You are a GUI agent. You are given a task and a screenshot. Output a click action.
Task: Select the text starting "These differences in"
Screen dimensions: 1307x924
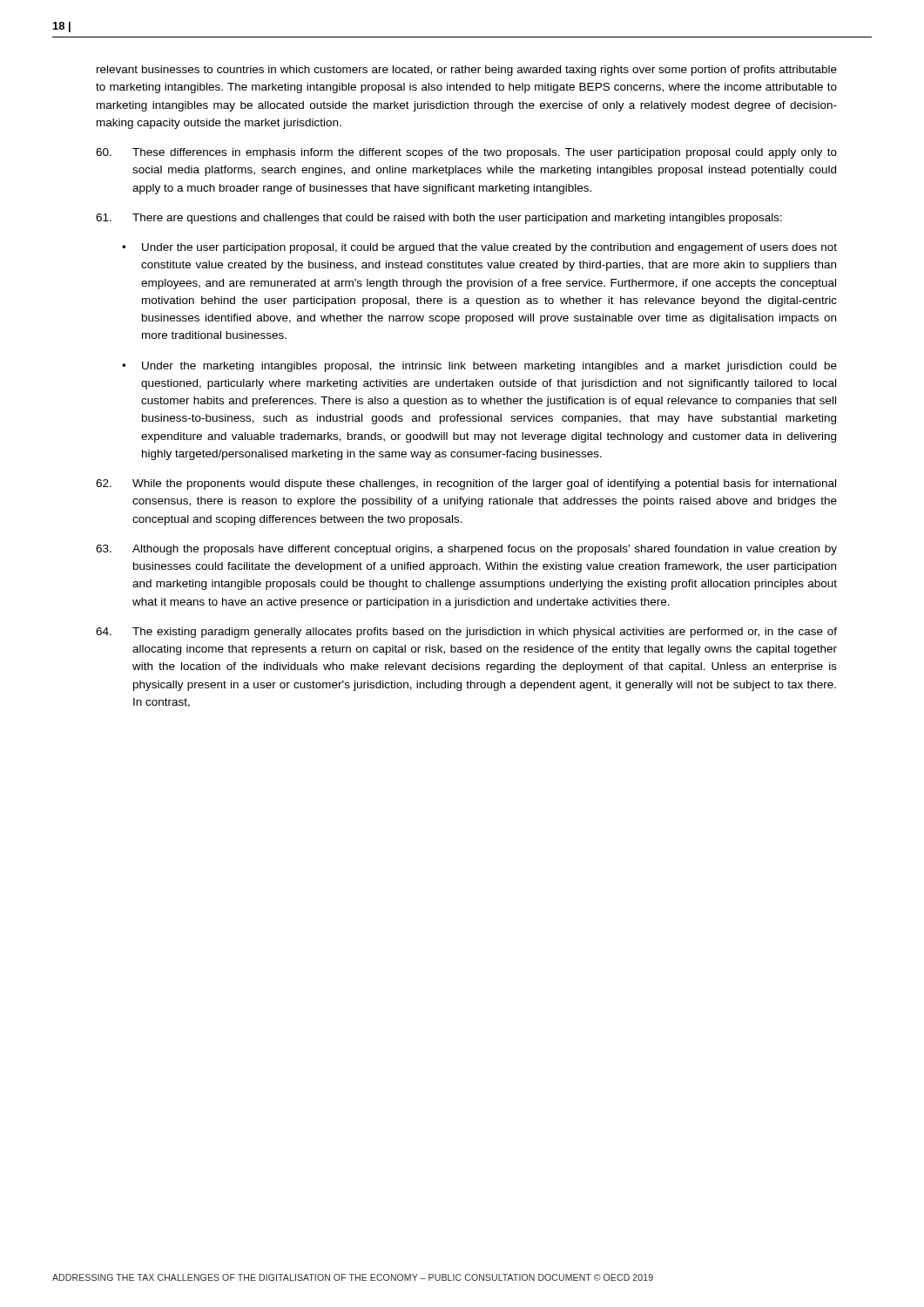466,170
